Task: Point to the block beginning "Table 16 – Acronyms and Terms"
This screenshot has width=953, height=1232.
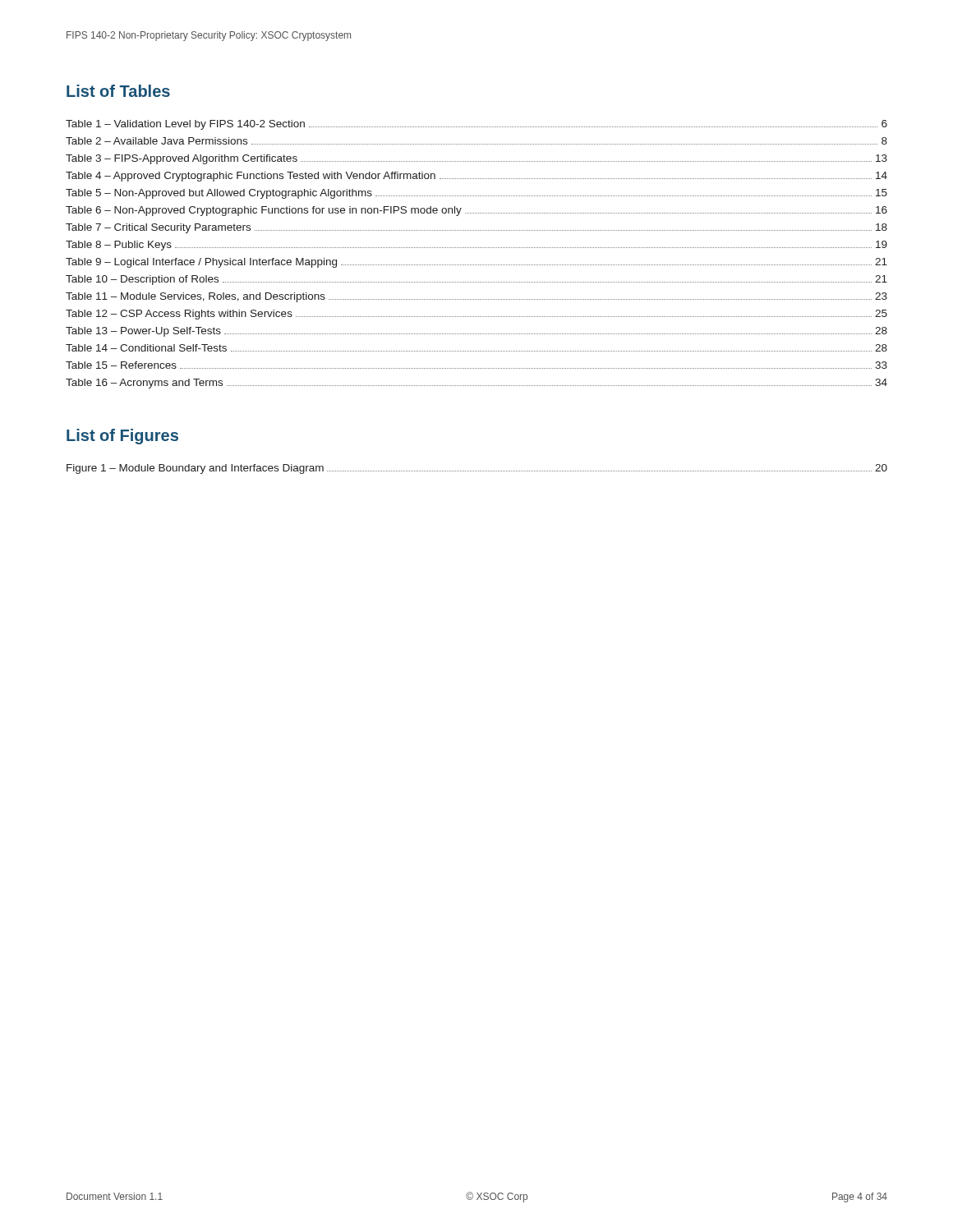Action: pos(476,382)
